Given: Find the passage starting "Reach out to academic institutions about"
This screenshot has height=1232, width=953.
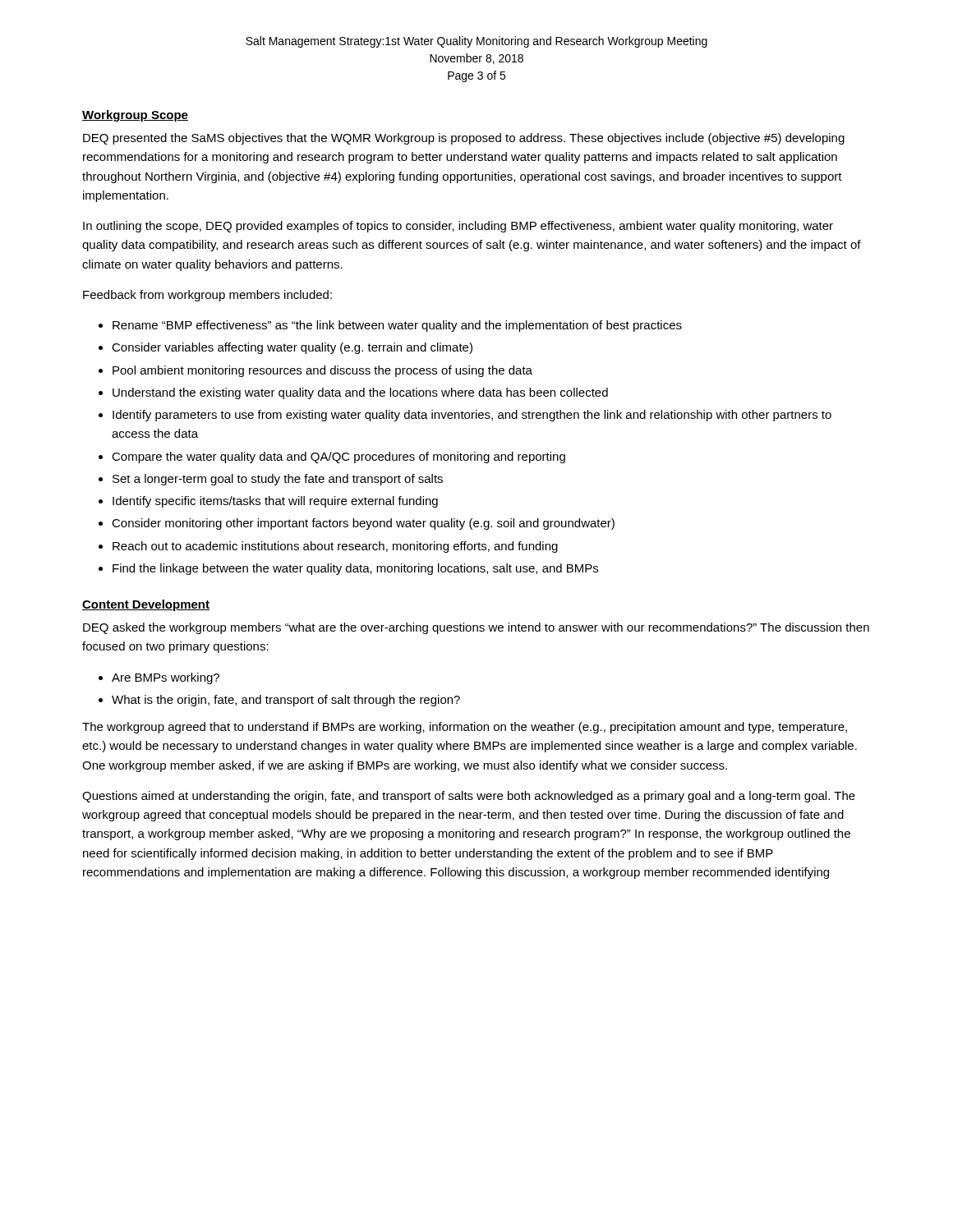Looking at the screenshot, I should click(335, 545).
